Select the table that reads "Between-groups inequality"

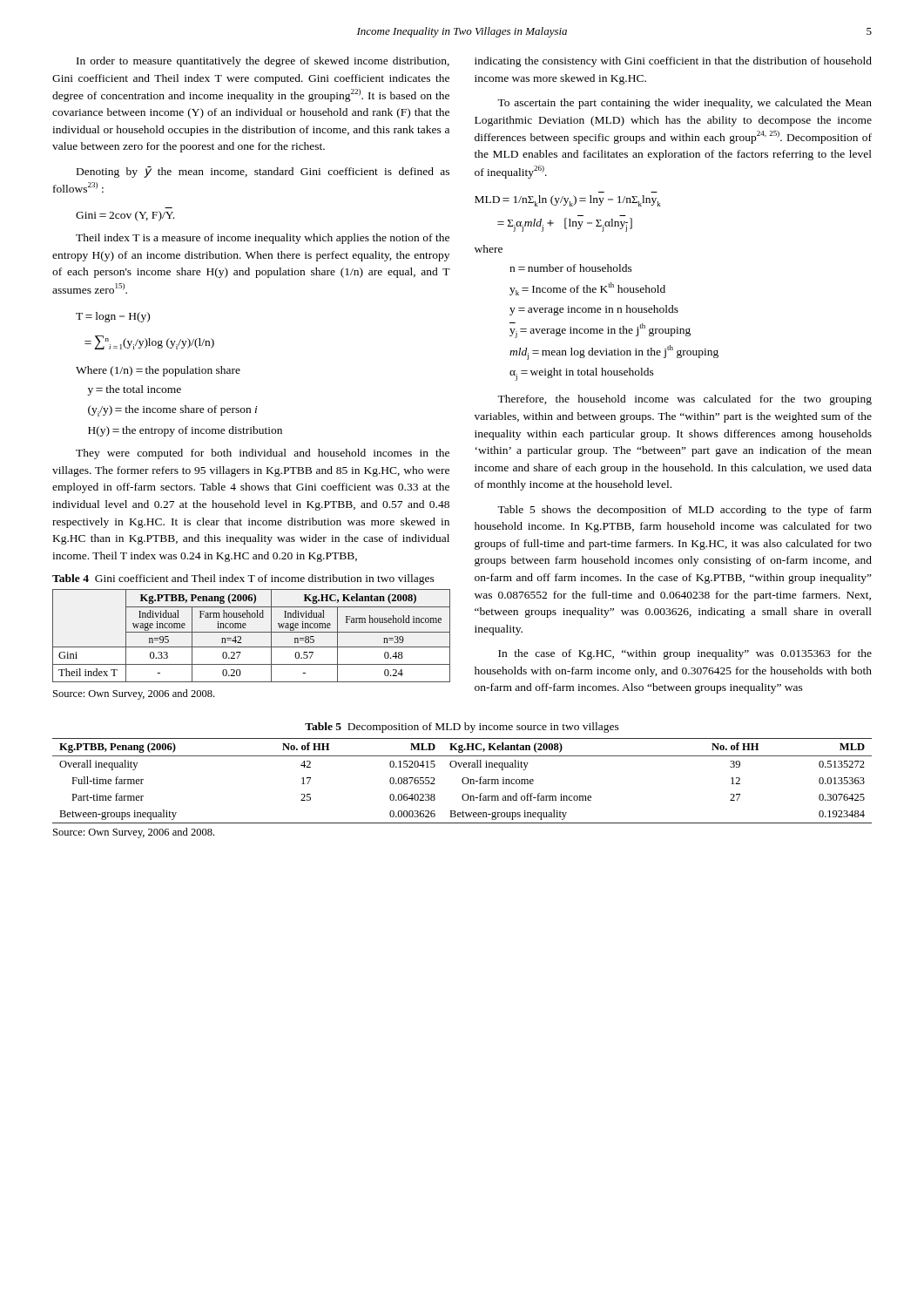point(462,781)
